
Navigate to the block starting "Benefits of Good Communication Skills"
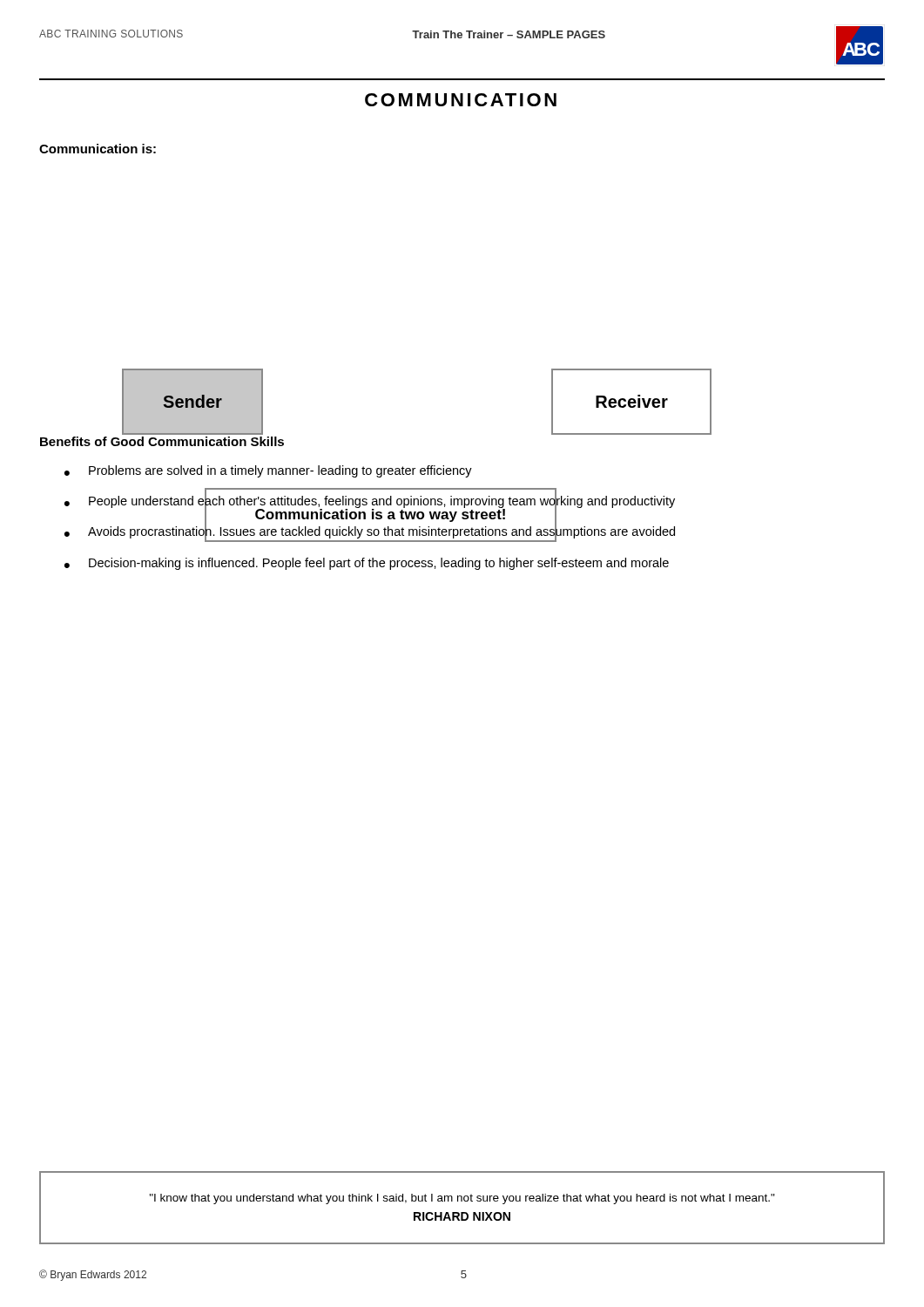coord(162,441)
